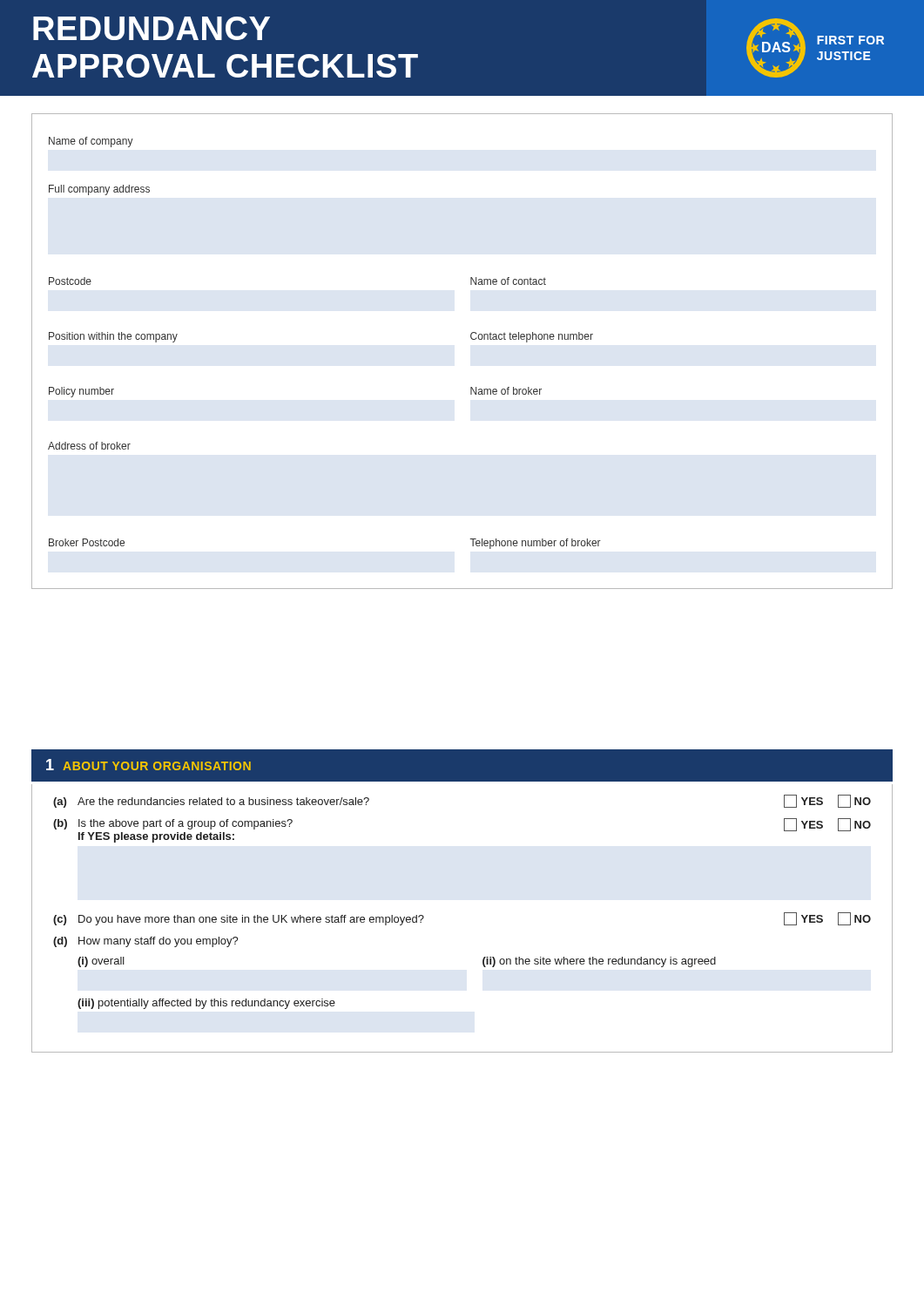Screen dimensions: 1307x924
Task: Click on the element starting "1 ABOUT YOUR ORGANISATION"
Action: [x=149, y=766]
